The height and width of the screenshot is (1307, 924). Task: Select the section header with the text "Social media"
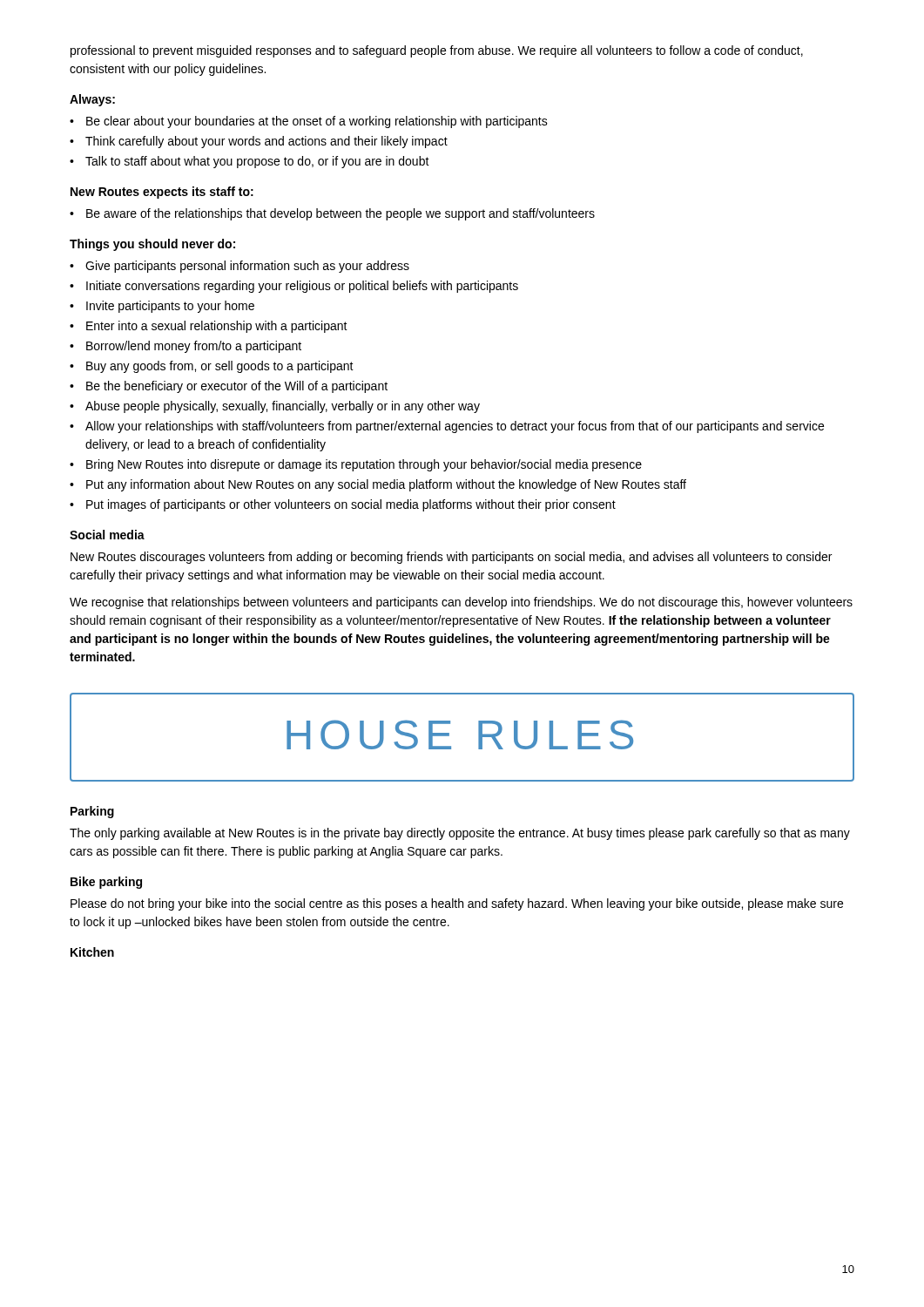tap(107, 535)
